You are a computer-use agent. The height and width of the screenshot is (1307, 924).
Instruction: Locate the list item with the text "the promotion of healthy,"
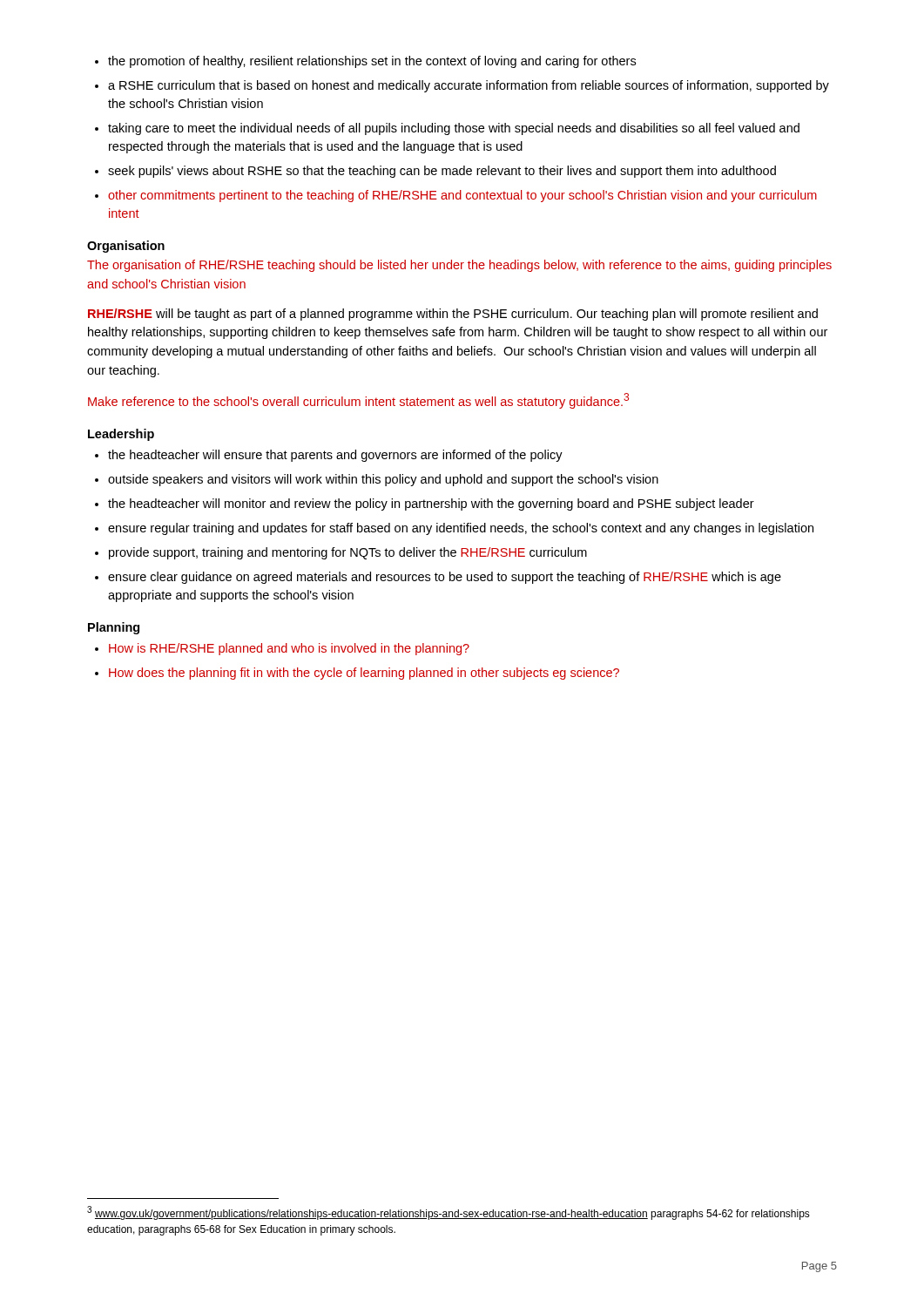(x=372, y=61)
